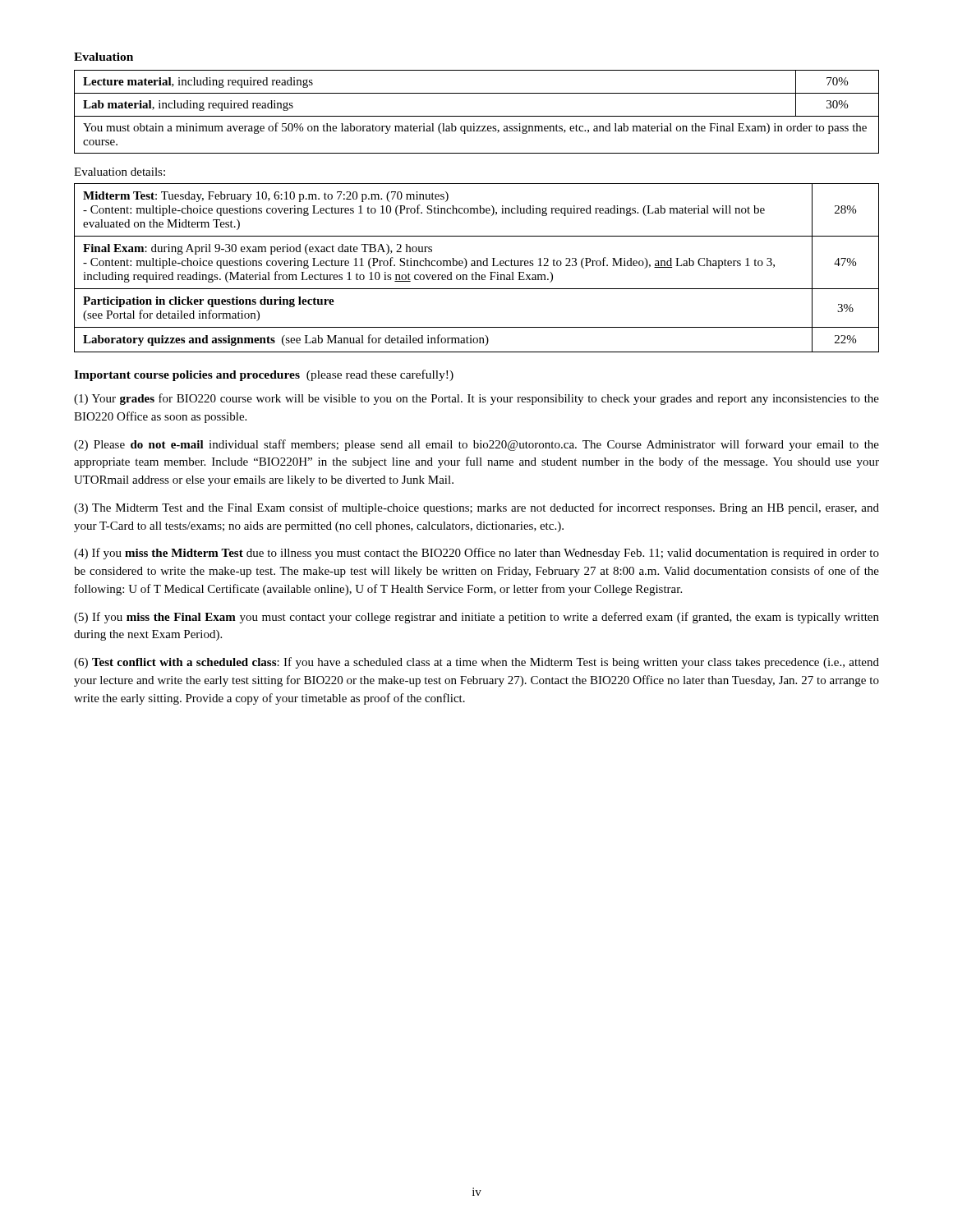Point to the section header beginning "Important course policies and procedures (please"
953x1232 pixels.
click(x=264, y=374)
